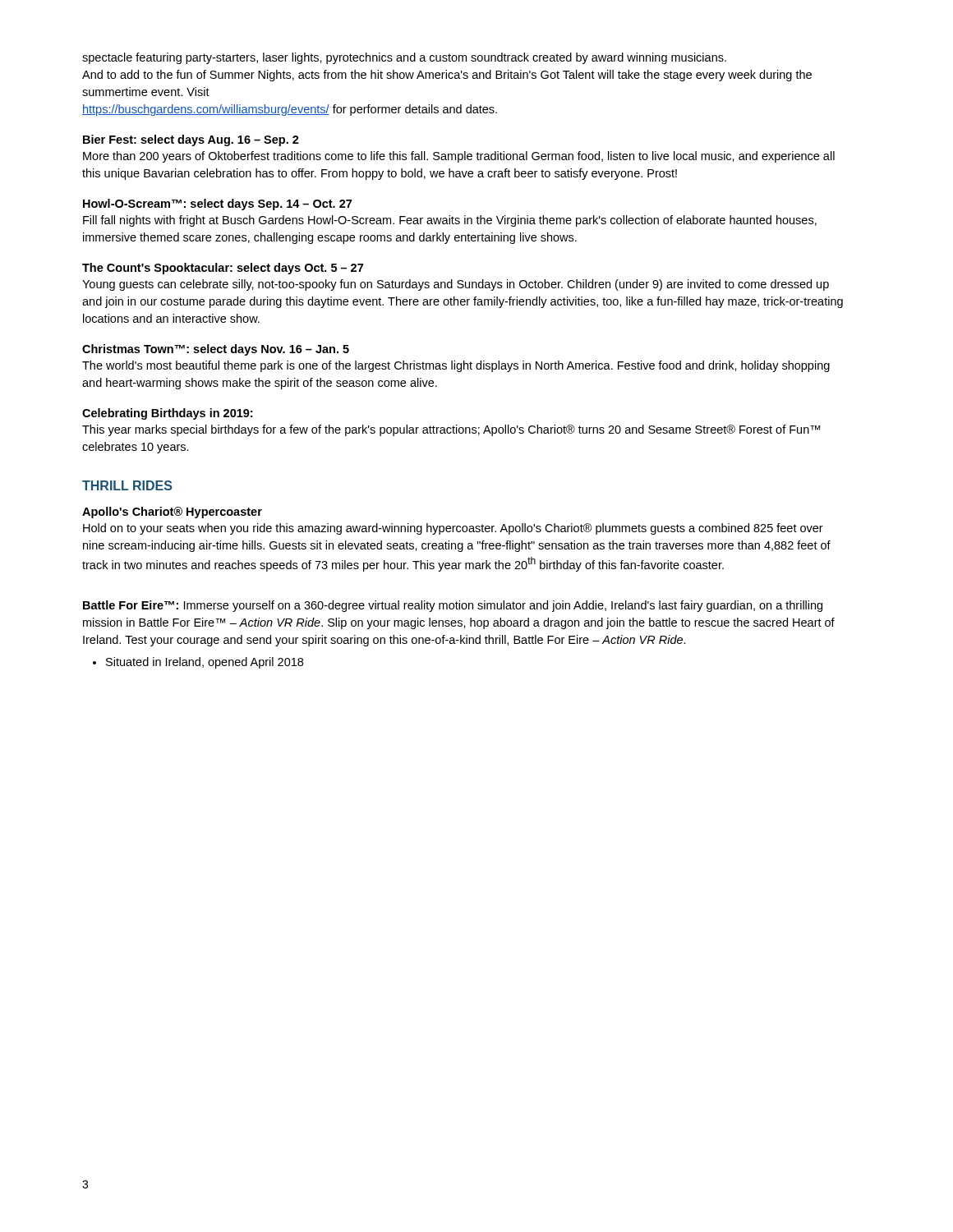Locate the region starting "THRILL RIDES"
The width and height of the screenshot is (953, 1232).
tap(127, 486)
